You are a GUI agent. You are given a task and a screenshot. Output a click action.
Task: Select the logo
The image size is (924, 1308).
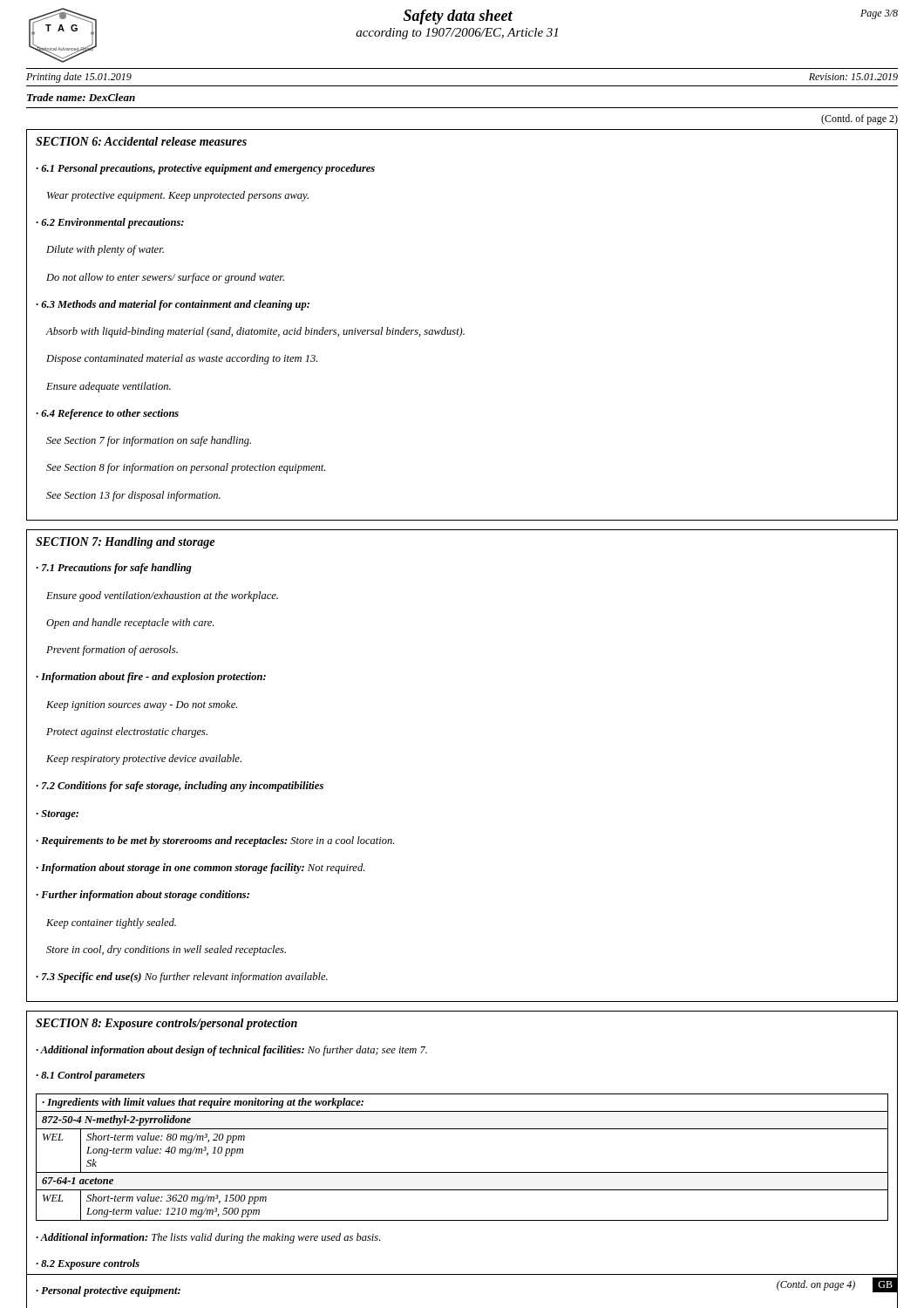pyautogui.click(x=65, y=37)
